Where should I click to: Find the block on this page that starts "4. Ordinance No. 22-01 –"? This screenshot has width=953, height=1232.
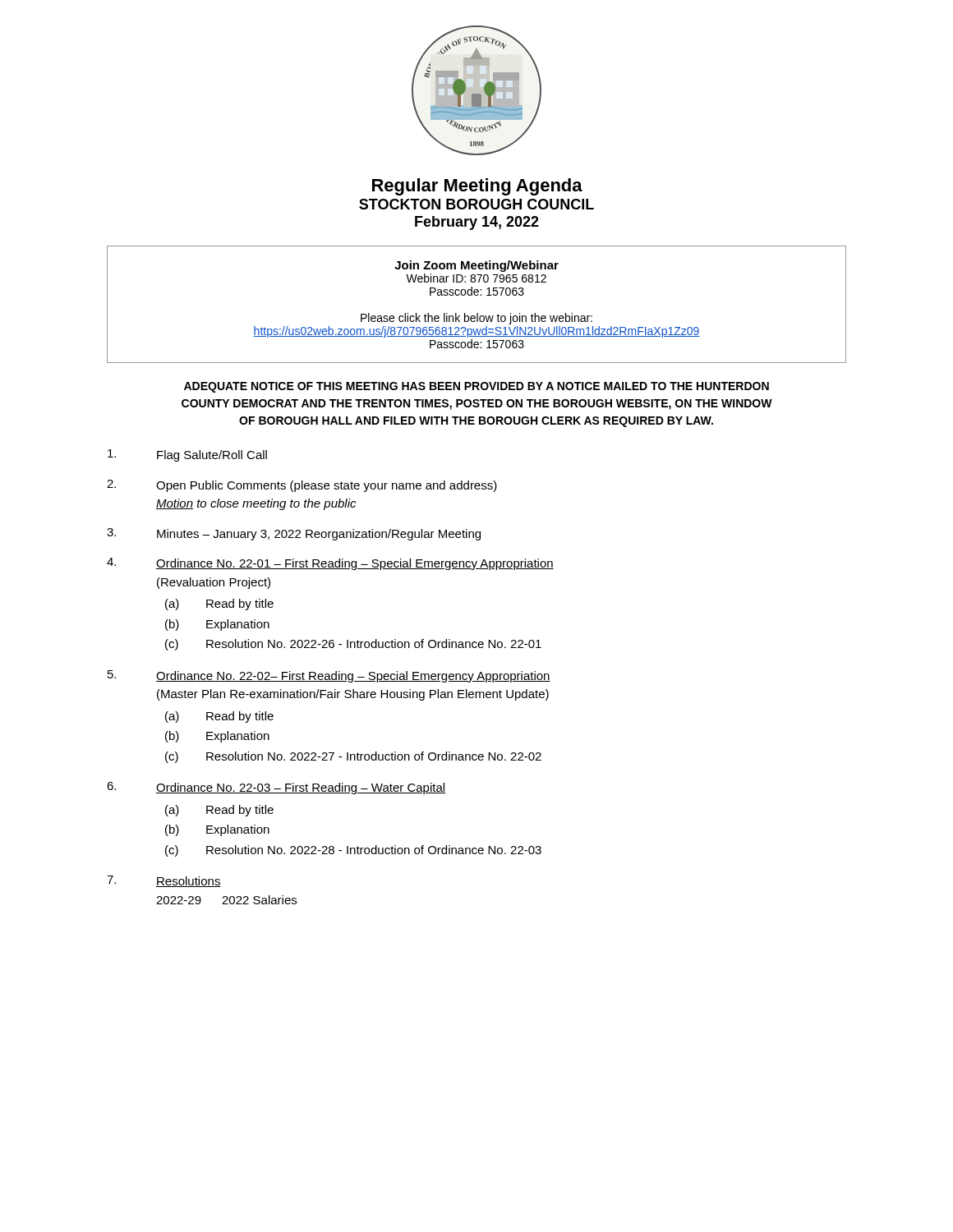330,564
